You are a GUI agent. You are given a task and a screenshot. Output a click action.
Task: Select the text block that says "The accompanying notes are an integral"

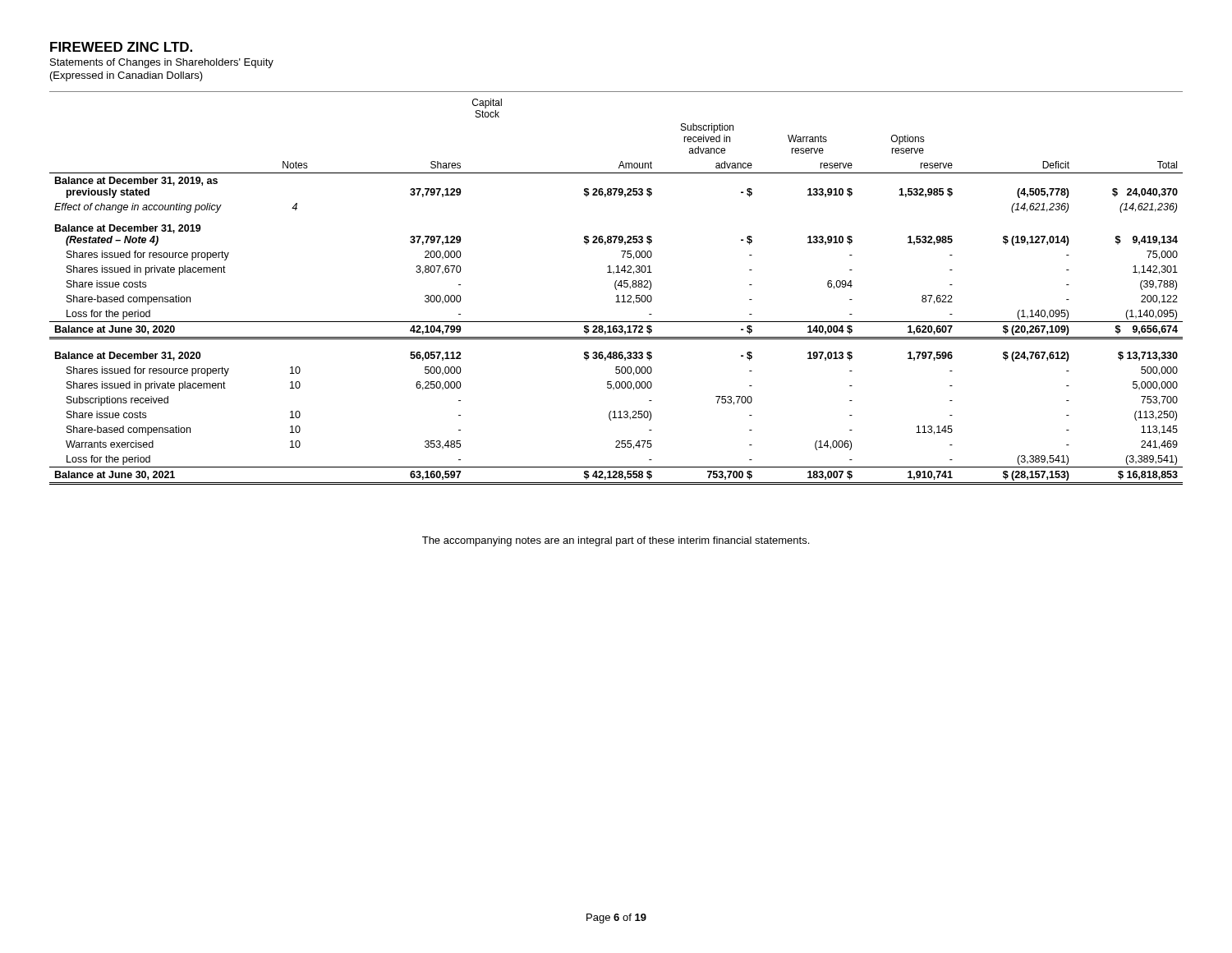[x=616, y=540]
